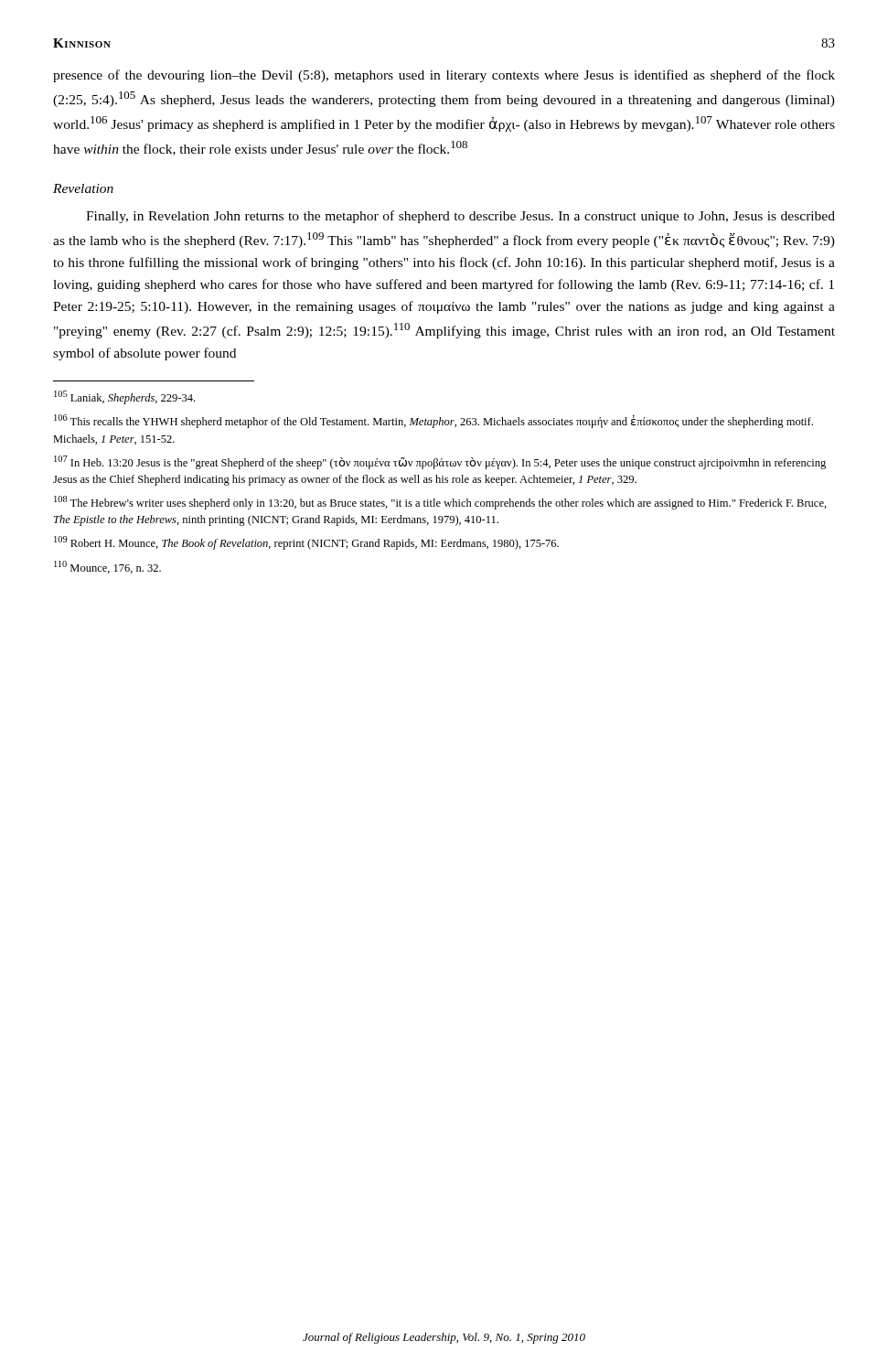Locate the passage starting "110 Mounce, 176,"
Viewport: 888px width, 1372px height.
(107, 566)
